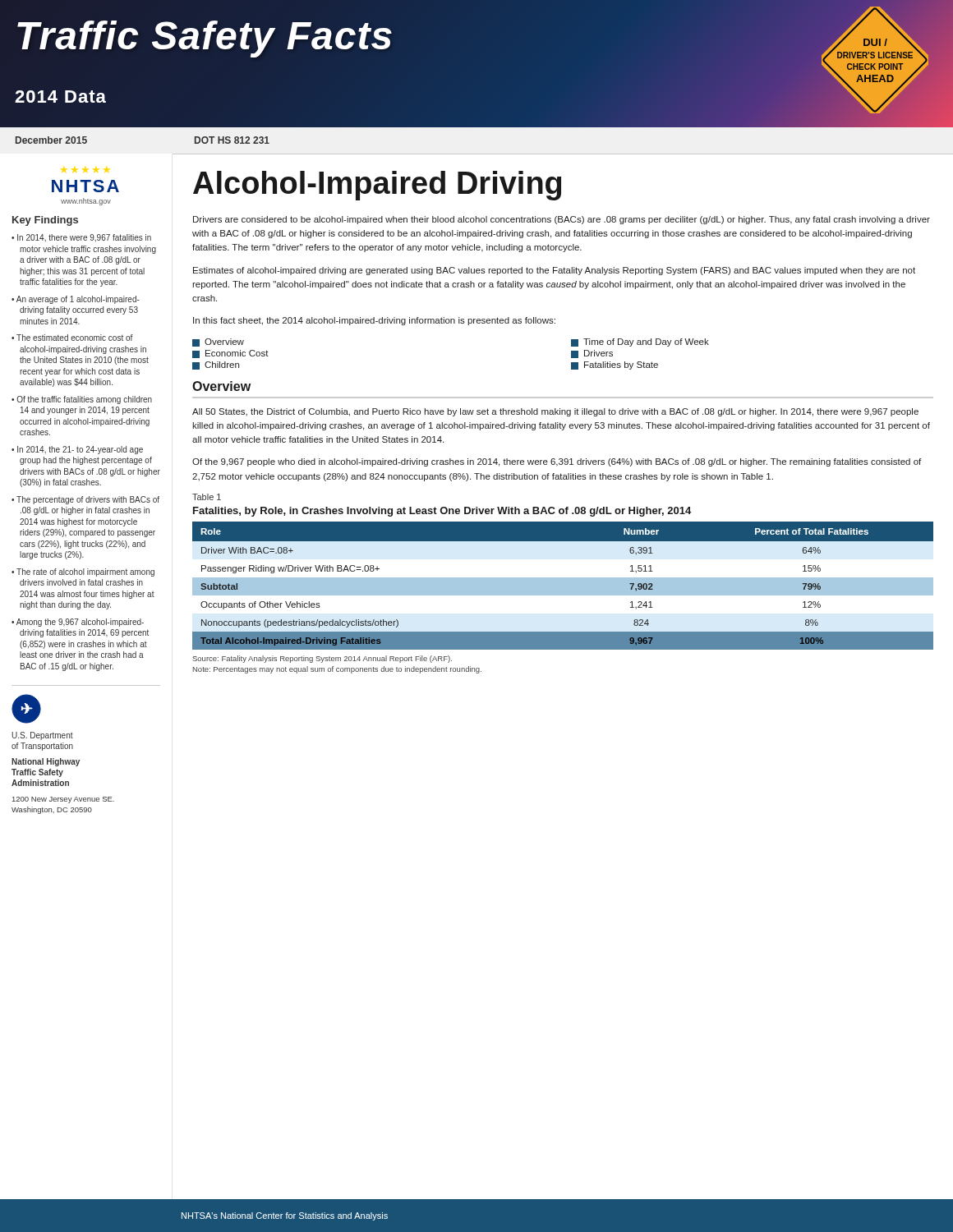Click on the region starting "Drivers are considered"

tap(561, 233)
